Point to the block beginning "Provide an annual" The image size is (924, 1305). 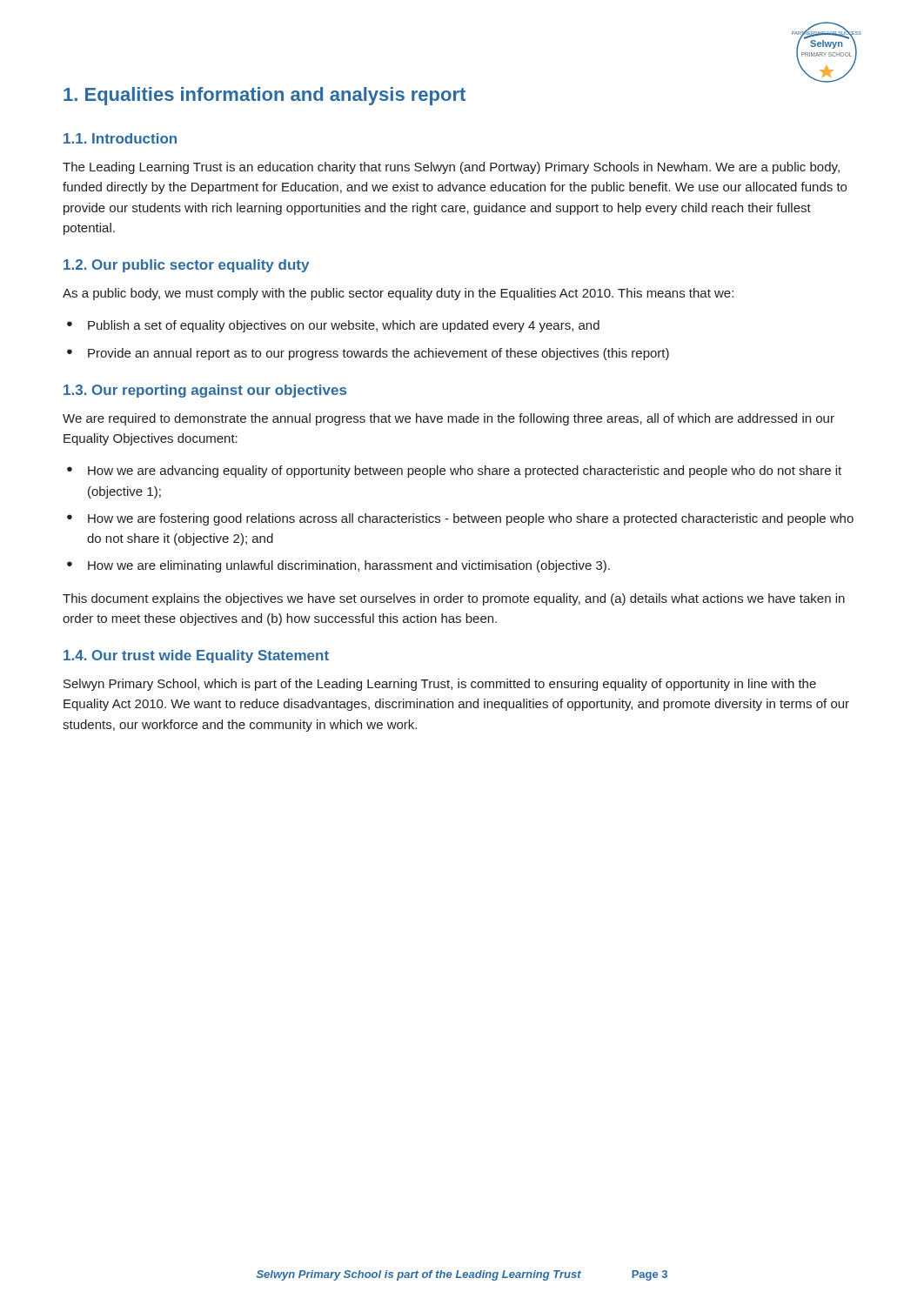point(462,352)
